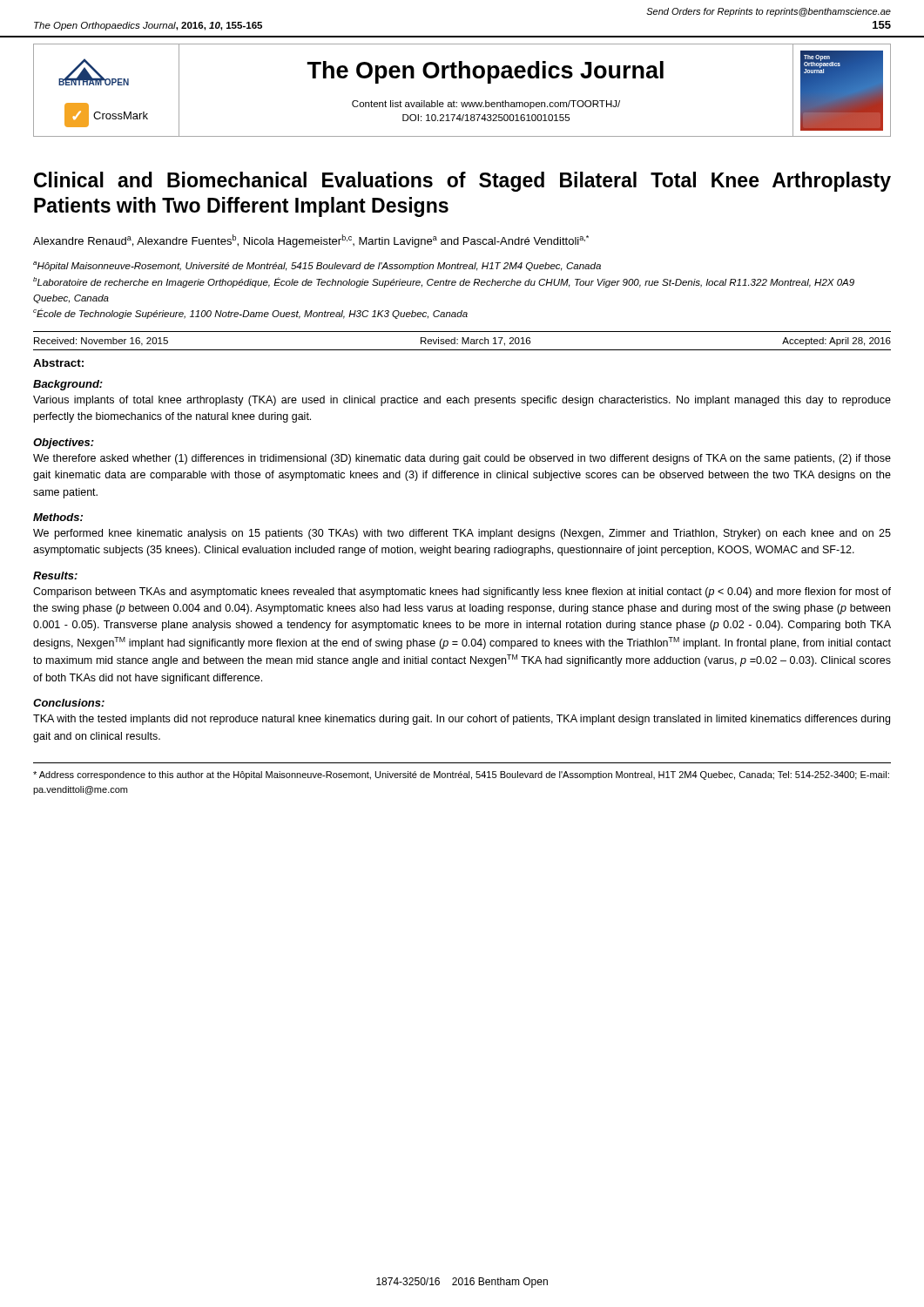Screen dimensions: 1307x924
Task: Find the logo
Action: coord(462,90)
